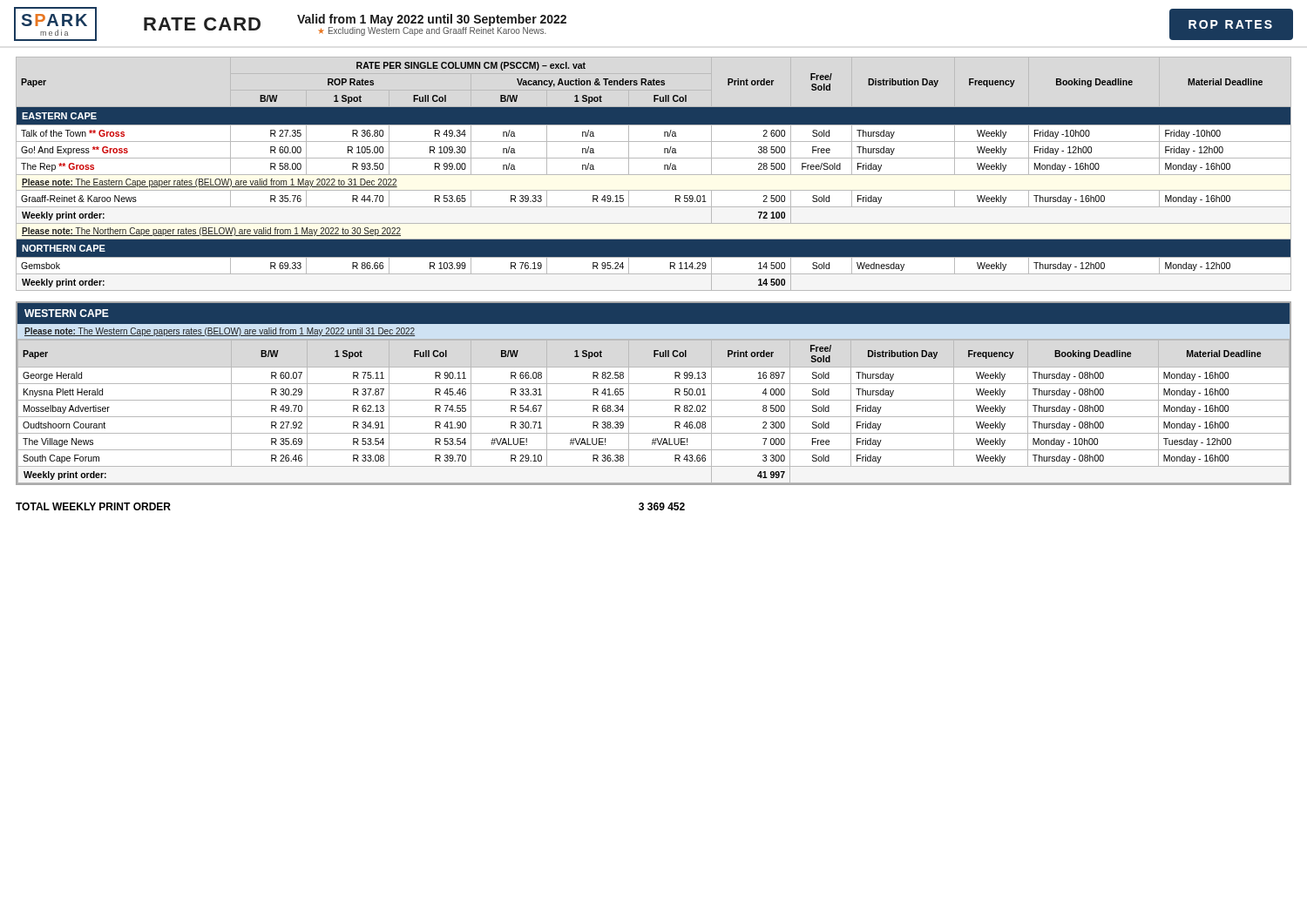This screenshot has height=924, width=1307.
Task: Locate the table with the text "R 33.08"
Action: 654,388
